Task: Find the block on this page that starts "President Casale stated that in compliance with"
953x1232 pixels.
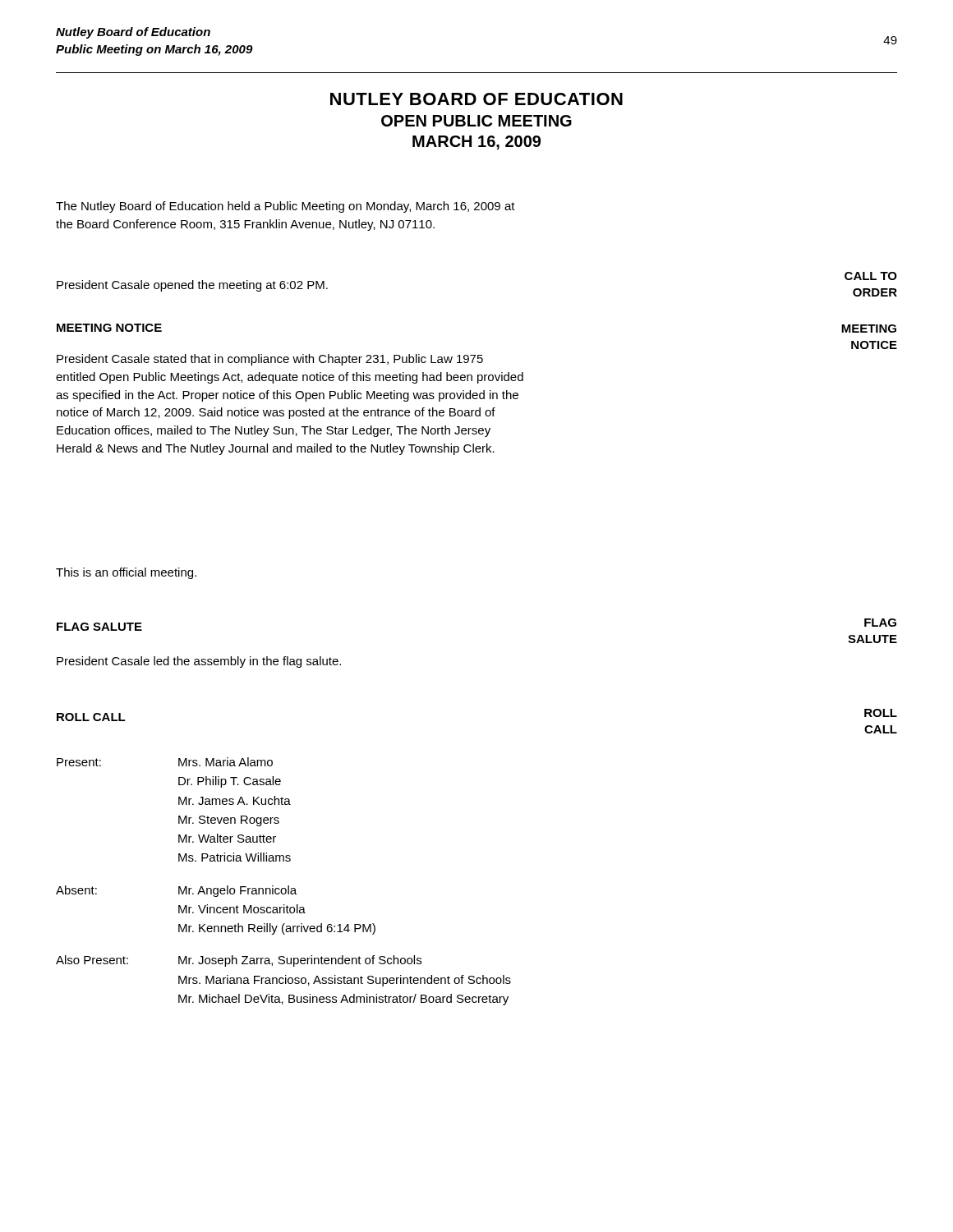Action: (x=290, y=403)
